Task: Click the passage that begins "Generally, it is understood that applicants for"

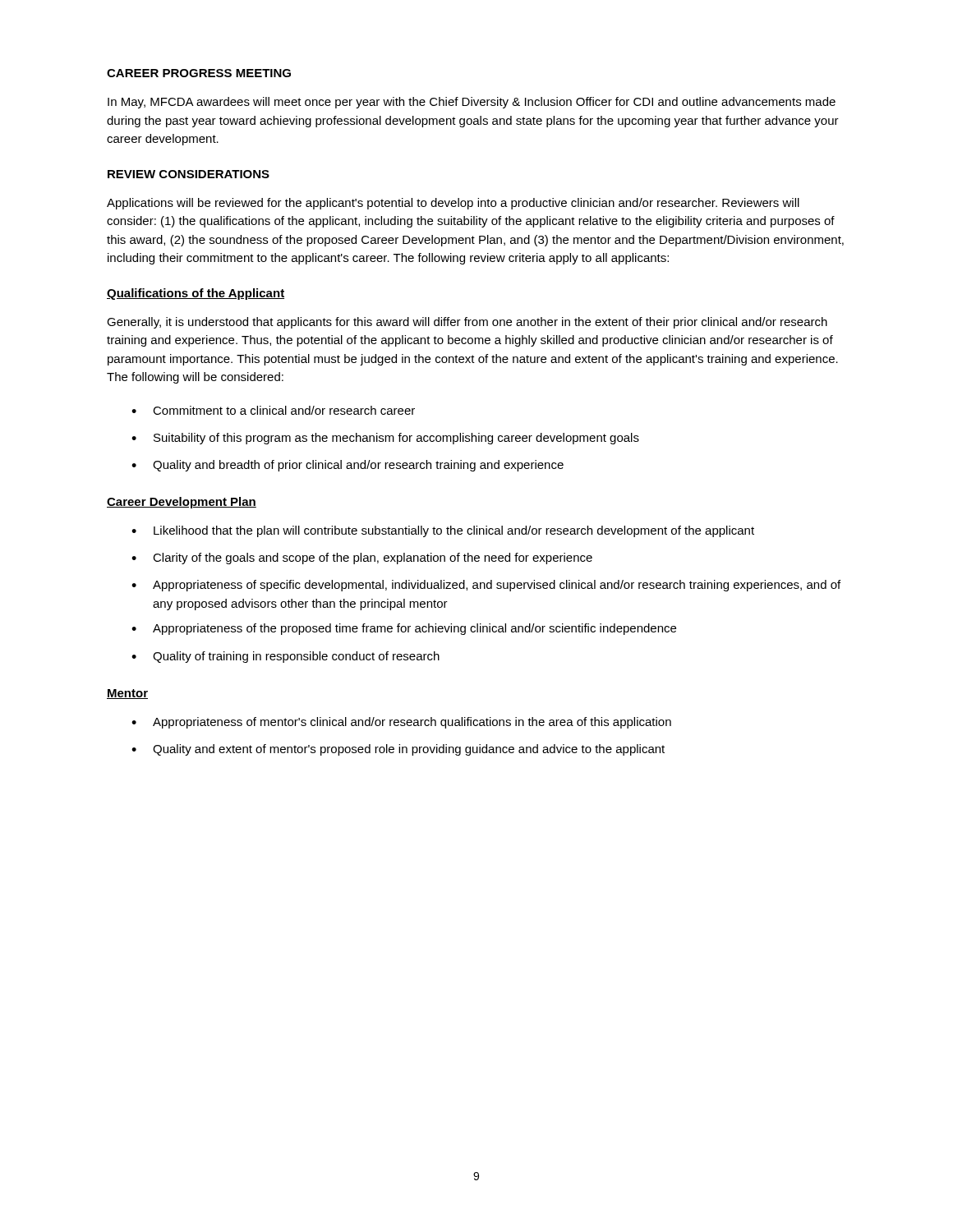Action: tap(473, 349)
